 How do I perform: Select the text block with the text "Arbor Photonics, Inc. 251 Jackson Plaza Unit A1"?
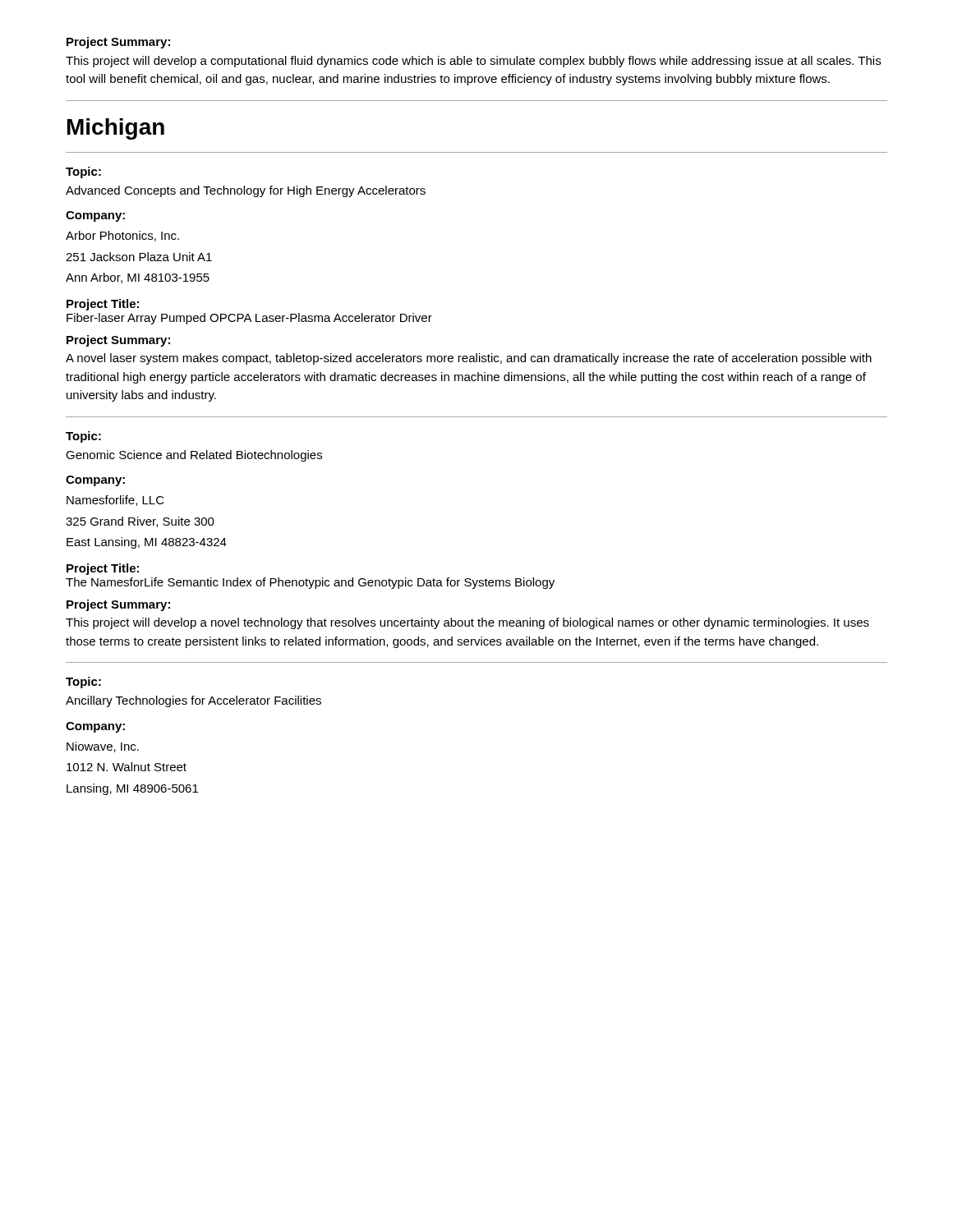pos(139,256)
